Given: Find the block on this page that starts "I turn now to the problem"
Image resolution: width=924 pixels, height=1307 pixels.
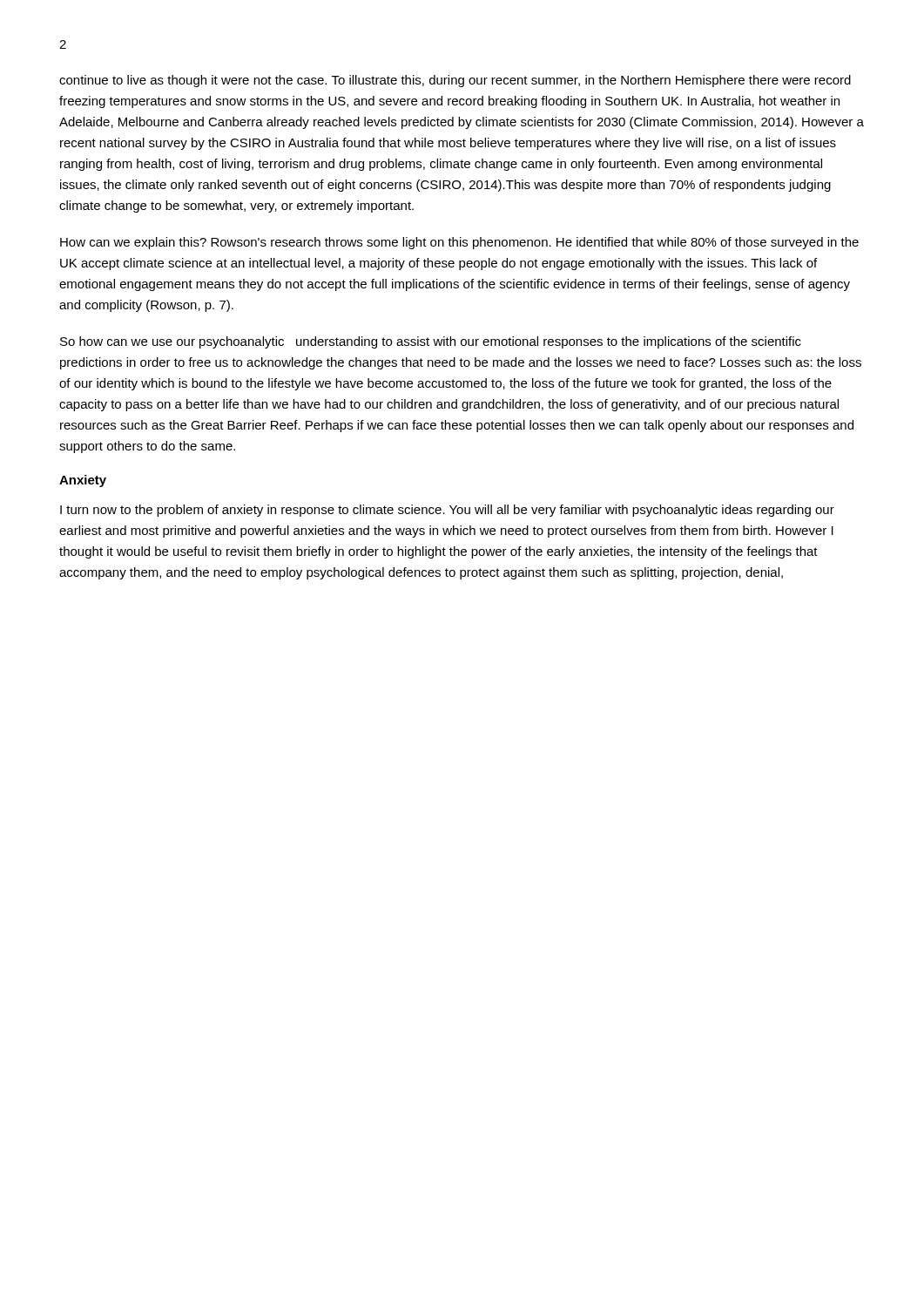Looking at the screenshot, I should [x=447, y=541].
